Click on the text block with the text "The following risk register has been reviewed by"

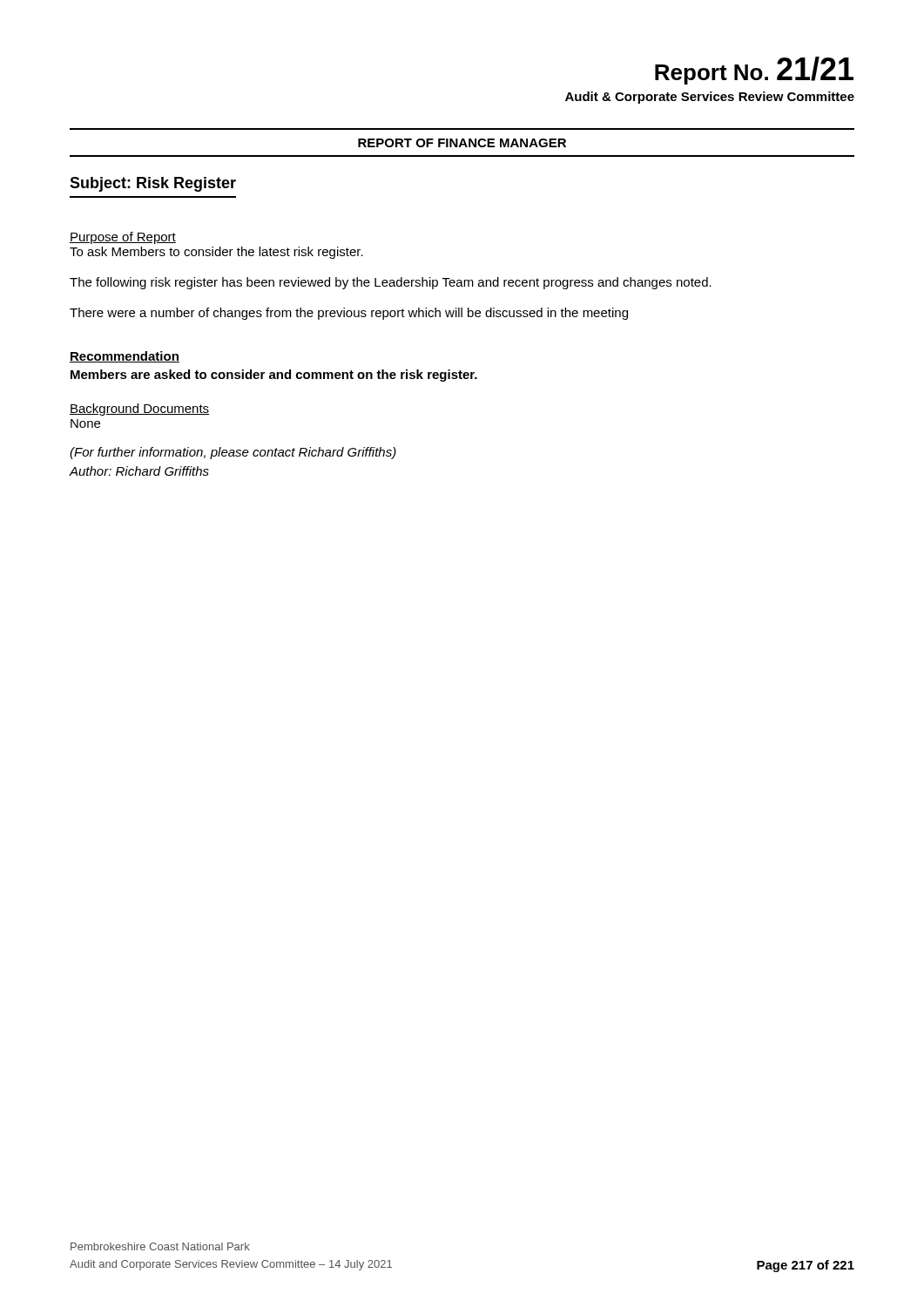[x=391, y=282]
